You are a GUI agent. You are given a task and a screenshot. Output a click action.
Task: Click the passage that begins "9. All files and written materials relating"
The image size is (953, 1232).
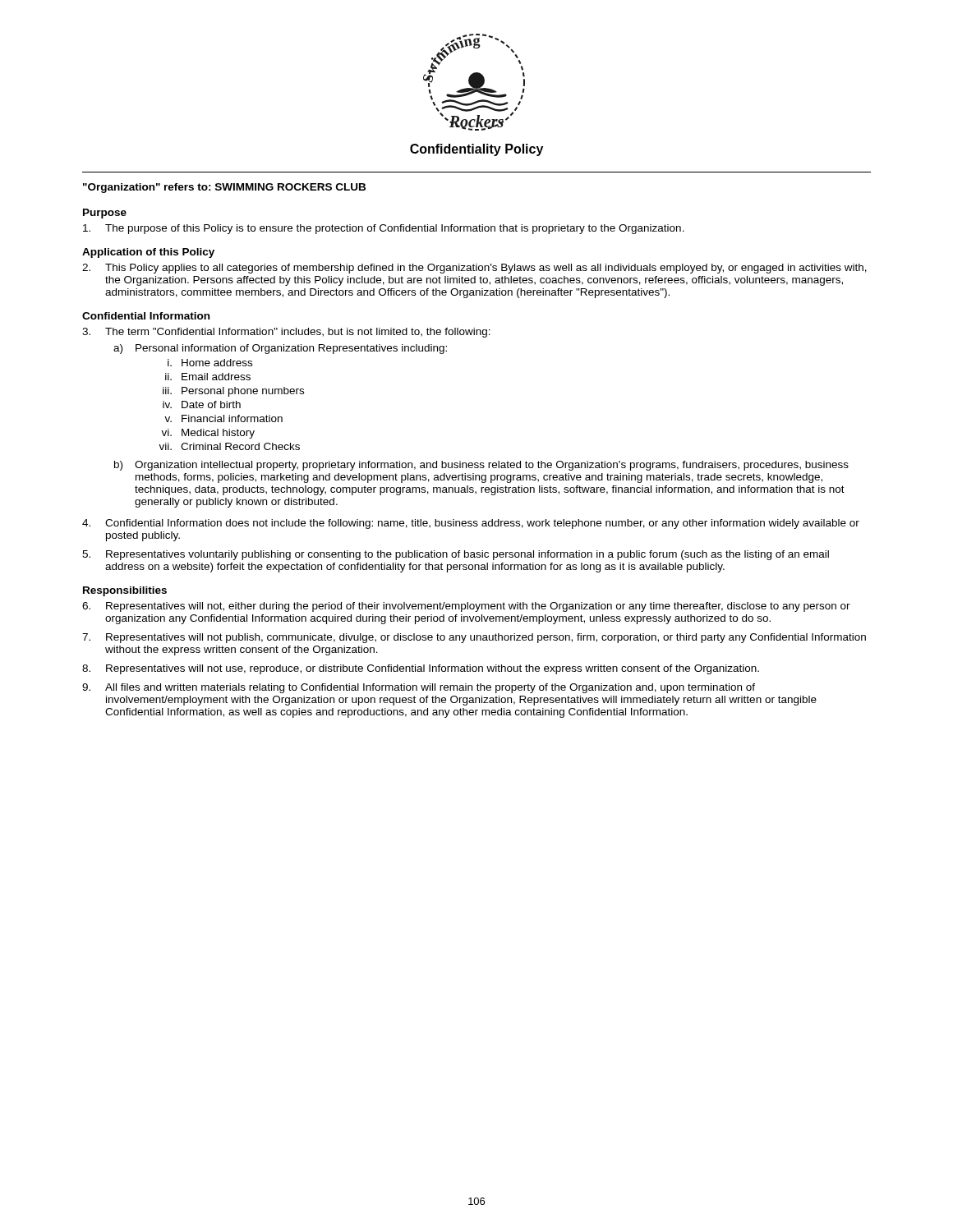coord(476,699)
